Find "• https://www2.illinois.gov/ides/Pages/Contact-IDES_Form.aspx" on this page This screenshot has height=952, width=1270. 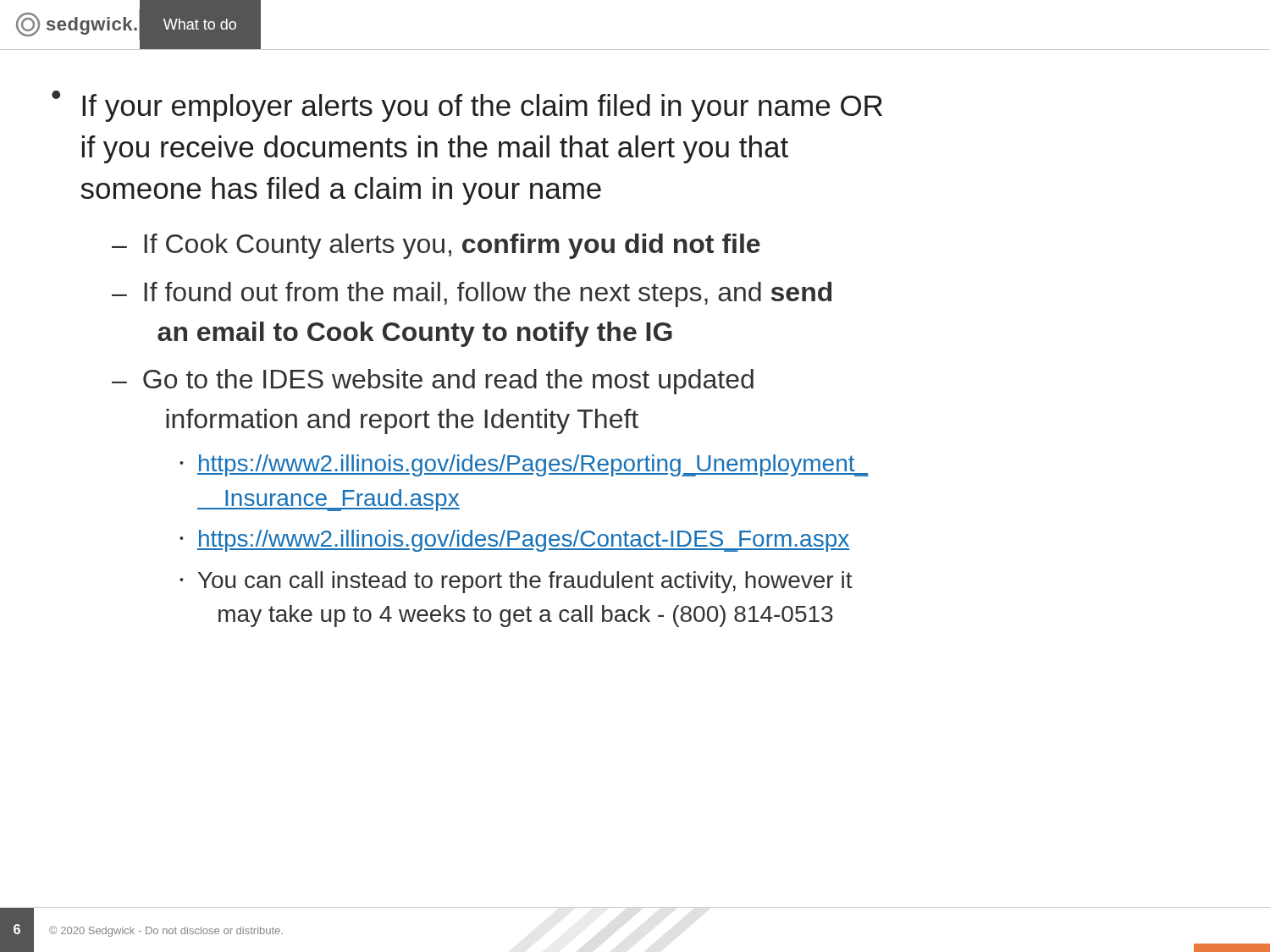pos(514,539)
